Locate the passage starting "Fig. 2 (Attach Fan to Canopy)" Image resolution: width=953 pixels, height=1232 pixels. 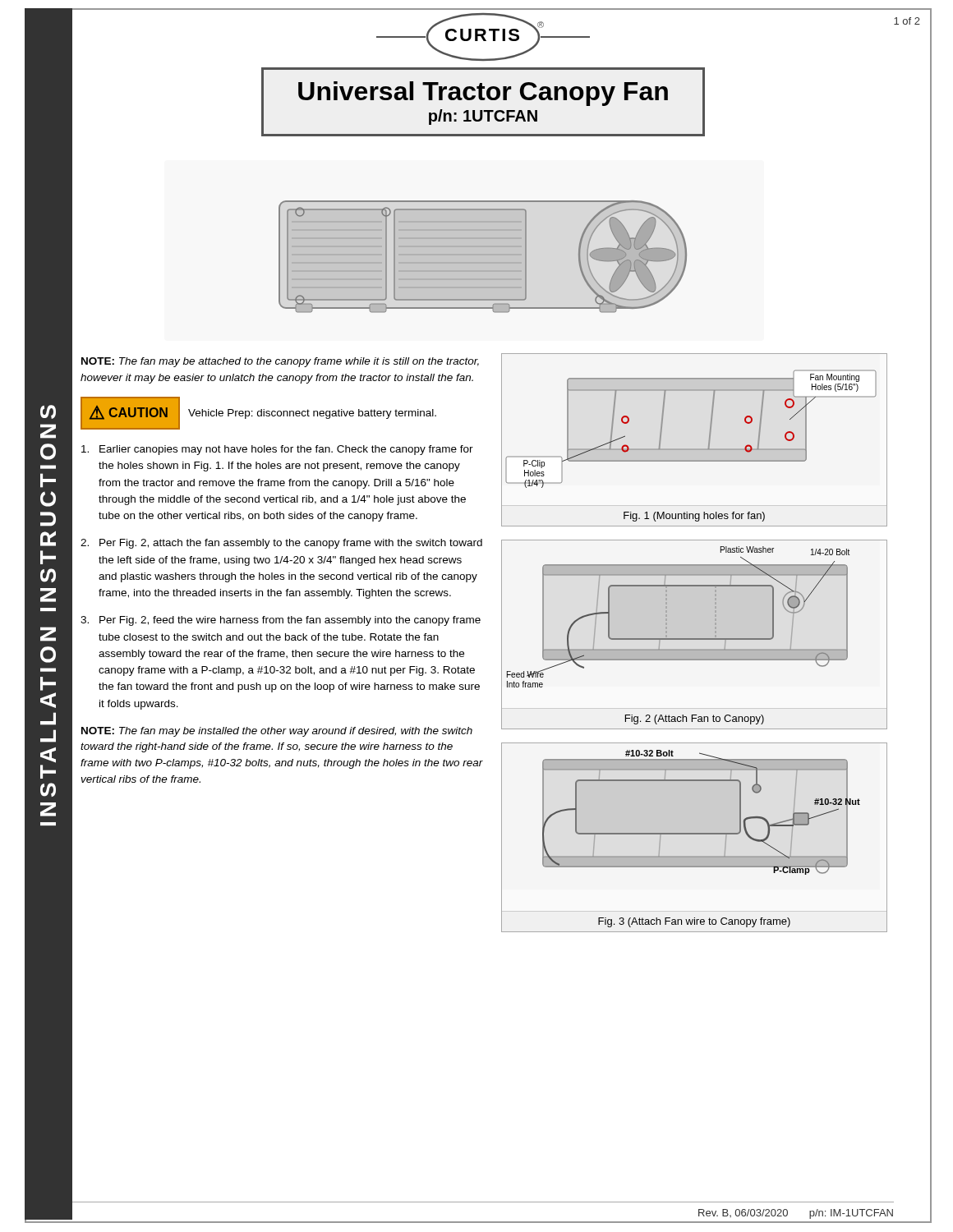[x=694, y=718]
